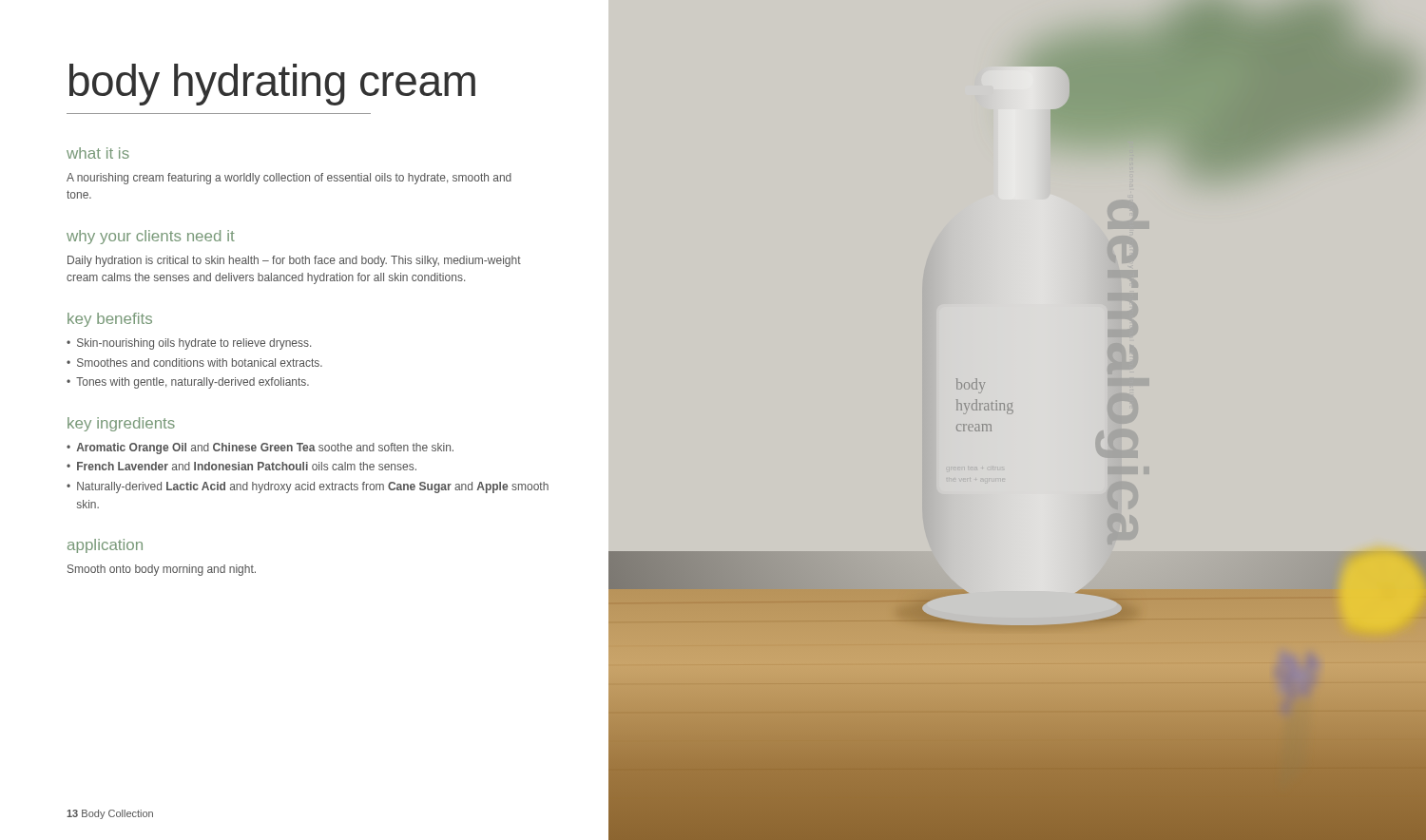Image resolution: width=1426 pixels, height=840 pixels.
Task: Locate the list item containing "•Aromatic Orange Oil and Chinese Green Tea soothe"
Action: coord(309,448)
